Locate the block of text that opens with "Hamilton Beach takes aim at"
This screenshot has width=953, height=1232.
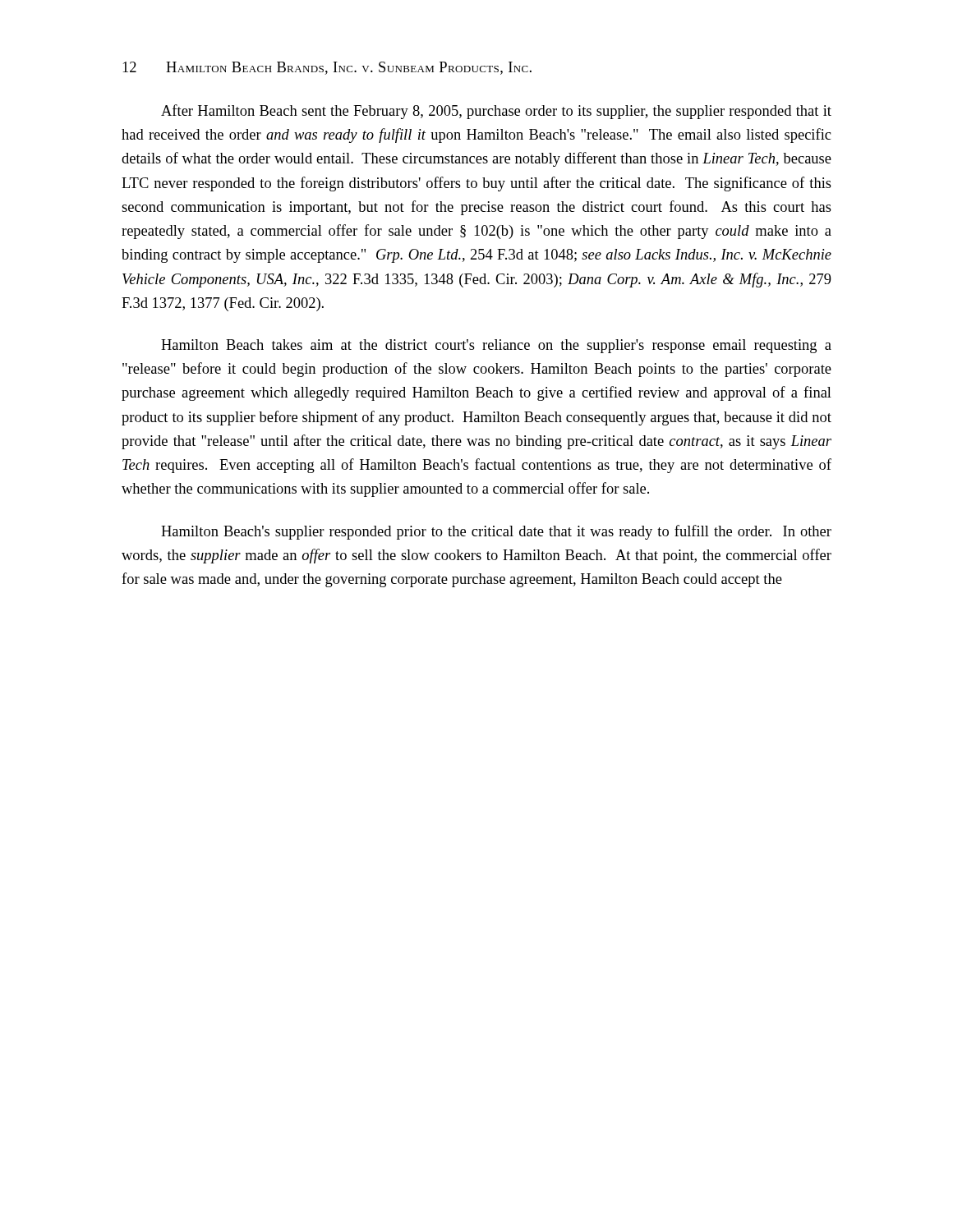[476, 417]
